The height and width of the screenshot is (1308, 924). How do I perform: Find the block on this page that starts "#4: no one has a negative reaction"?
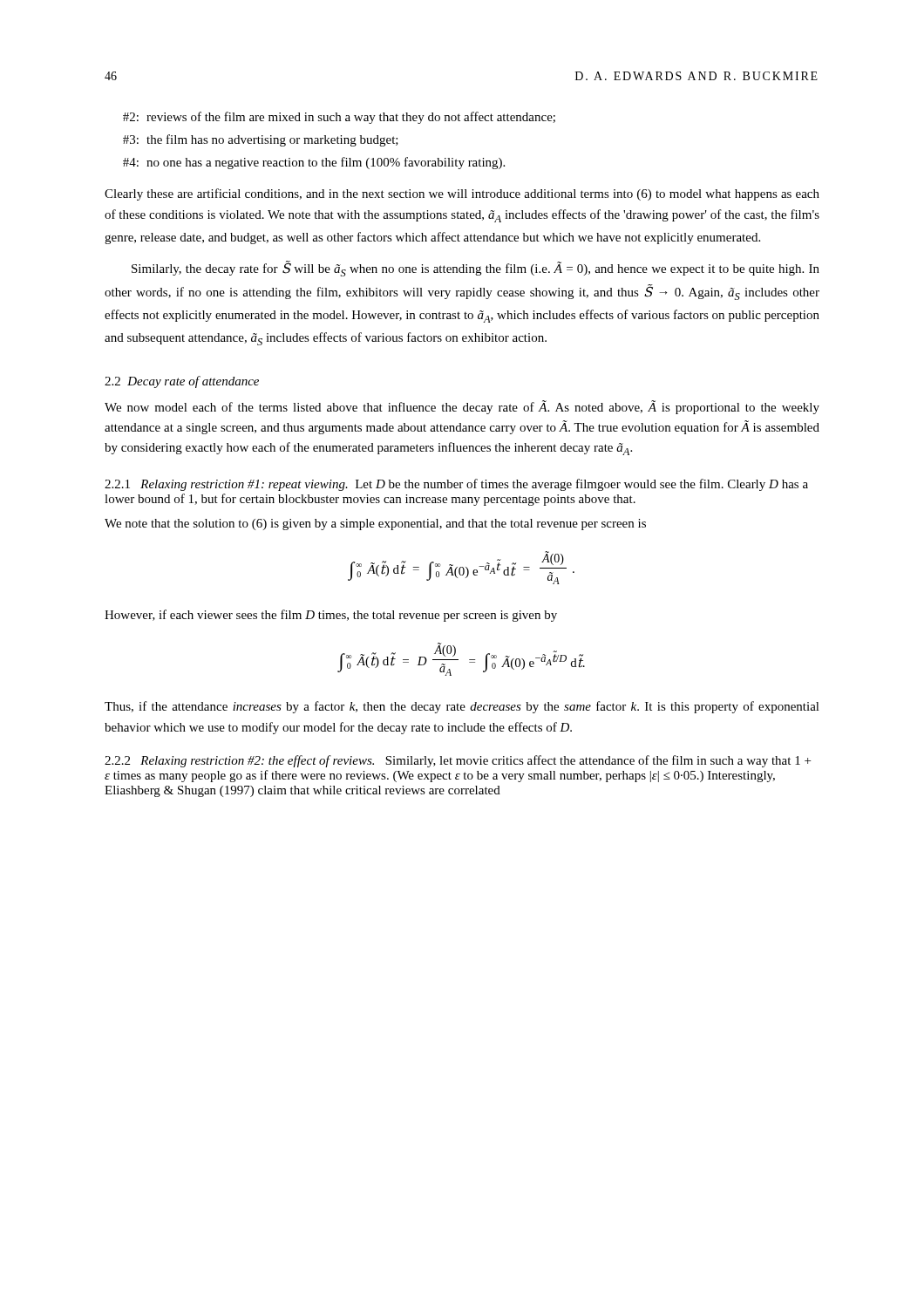[305, 163]
